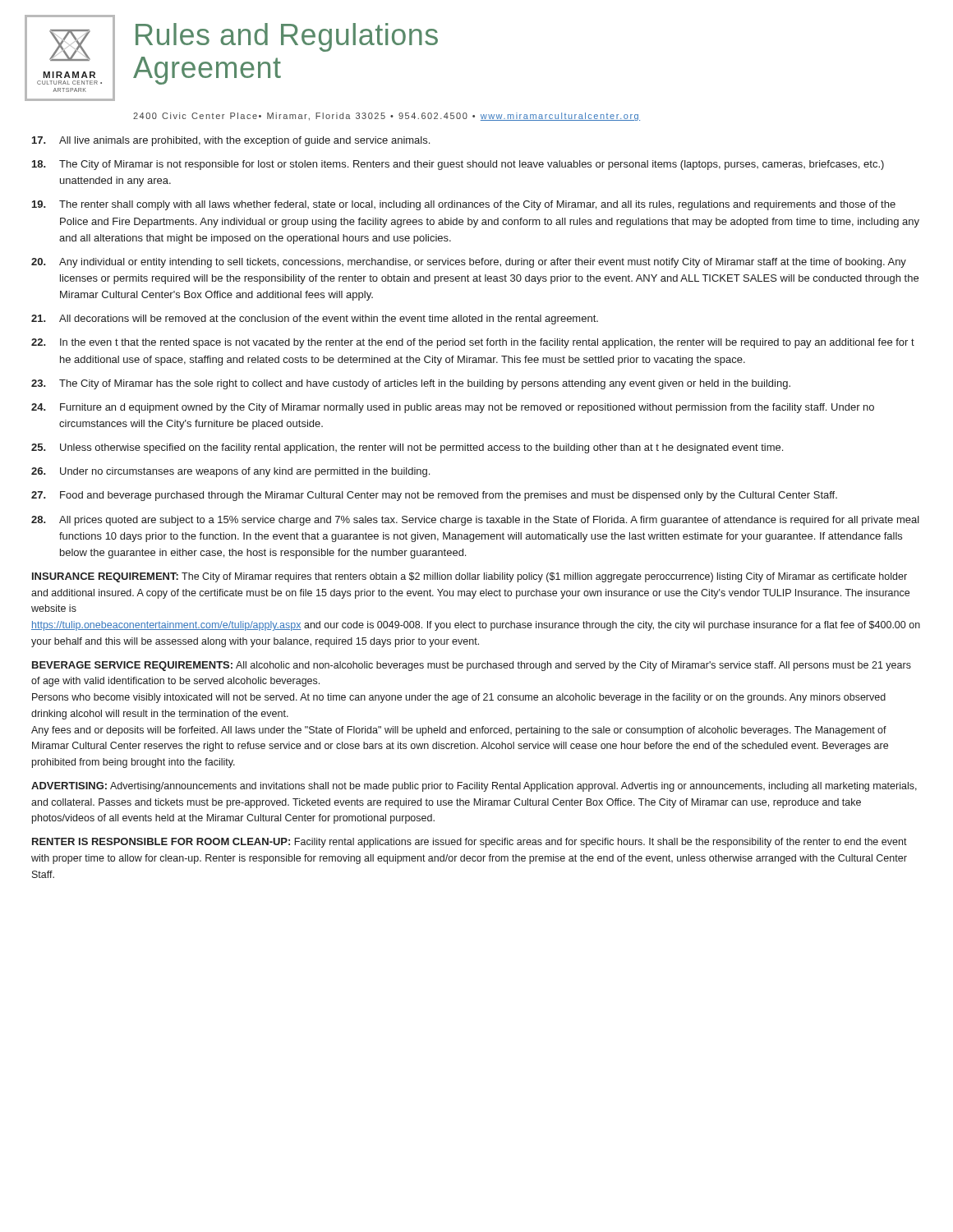The width and height of the screenshot is (953, 1232).
Task: Navigate to the text starting "20. Any individual or"
Action: pyautogui.click(x=476, y=278)
